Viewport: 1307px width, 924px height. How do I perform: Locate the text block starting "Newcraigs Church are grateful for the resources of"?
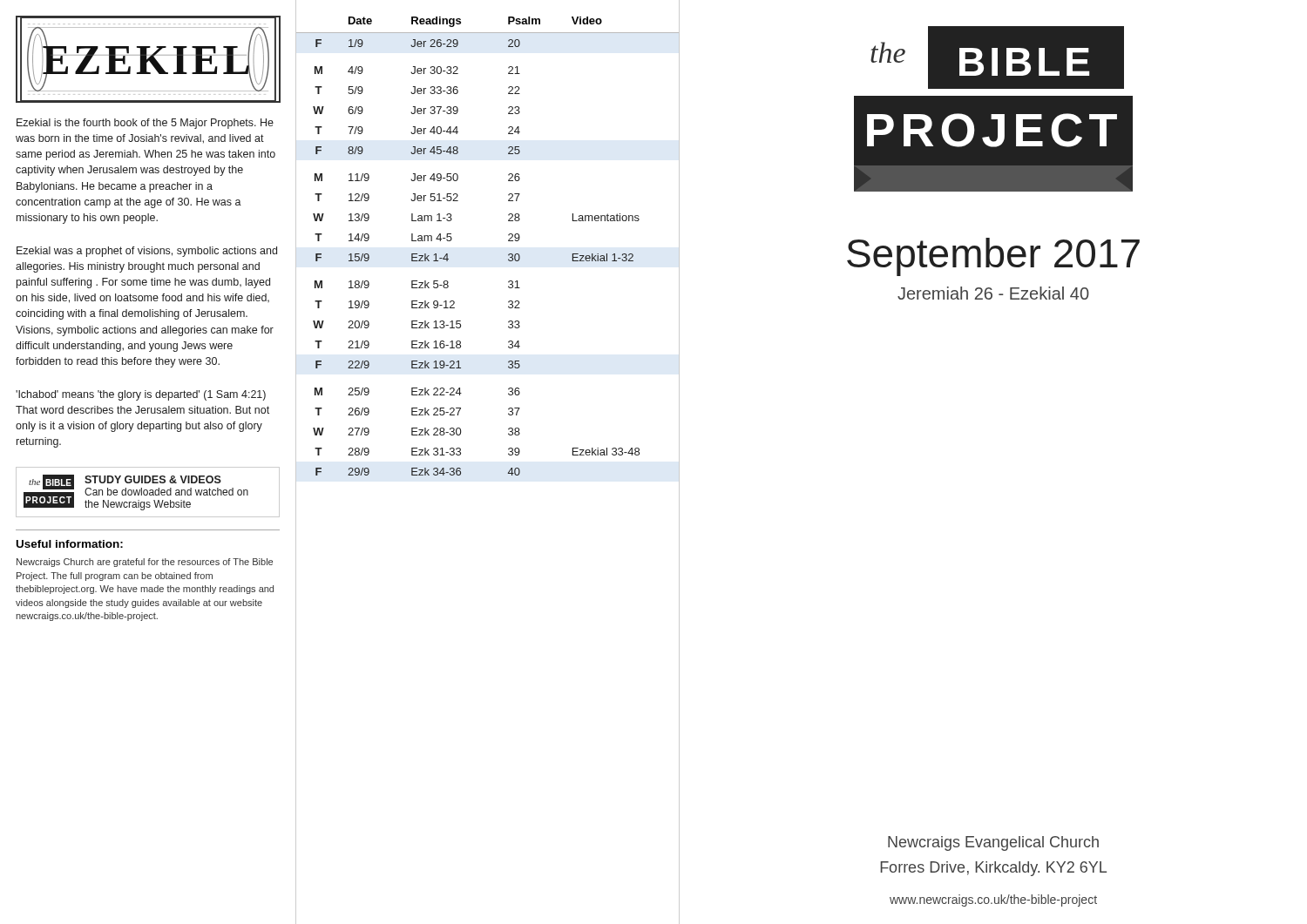tap(145, 589)
